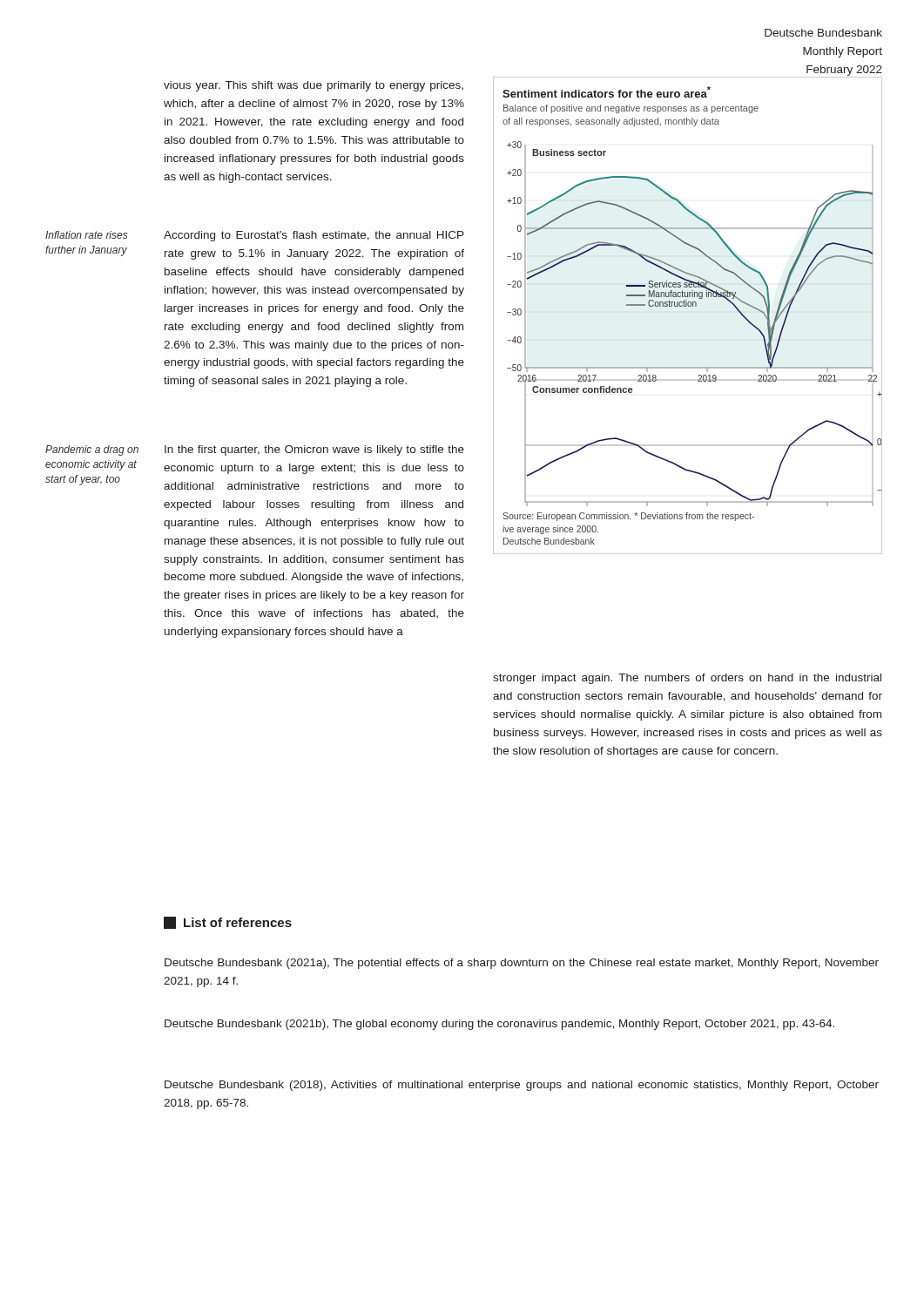
Task: Find the text block starting "vious year. This shift was due primarily to"
Action: (x=314, y=131)
